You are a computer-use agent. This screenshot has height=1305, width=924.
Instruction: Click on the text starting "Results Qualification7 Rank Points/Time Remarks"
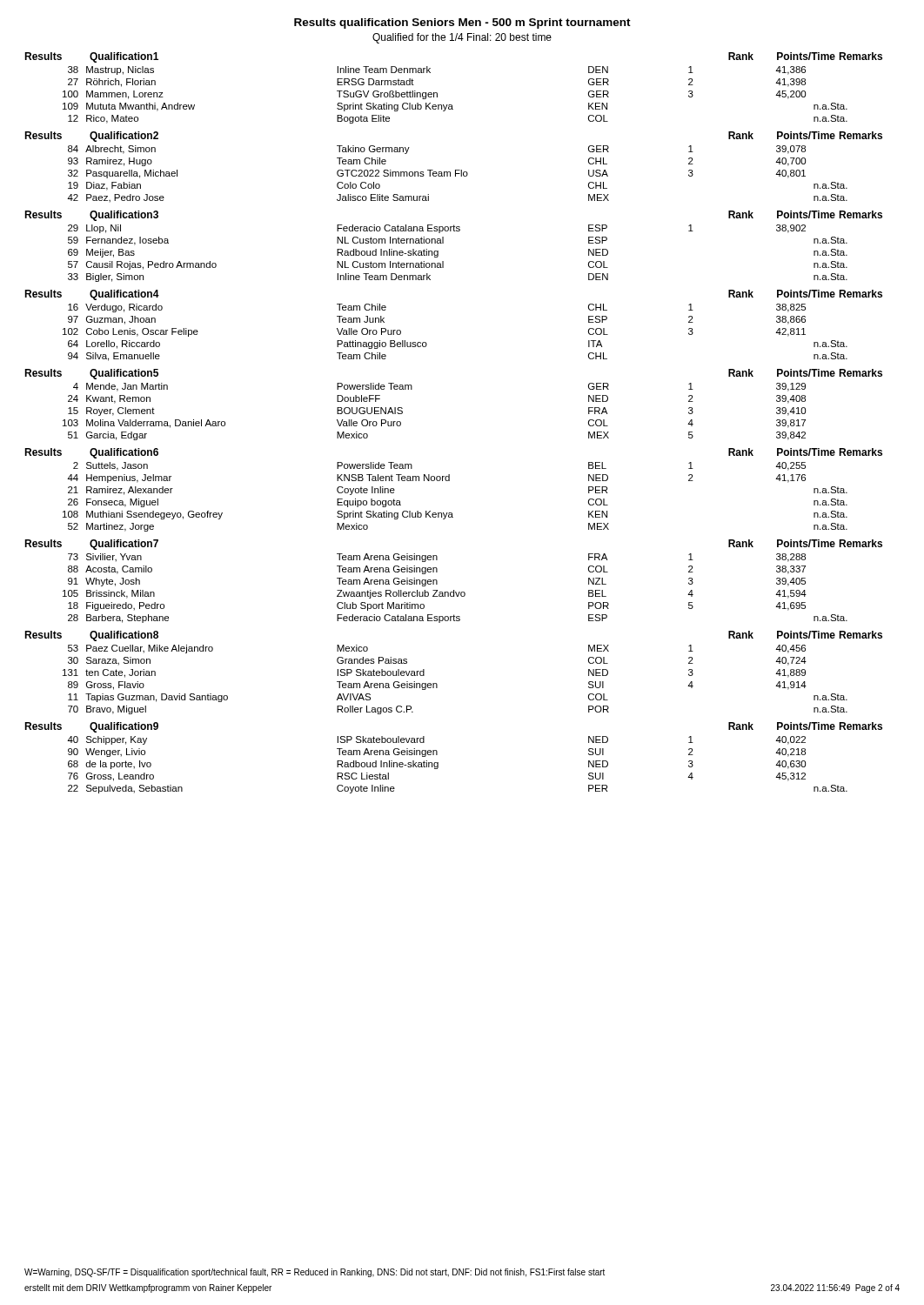pyautogui.click(x=44, y=544)
